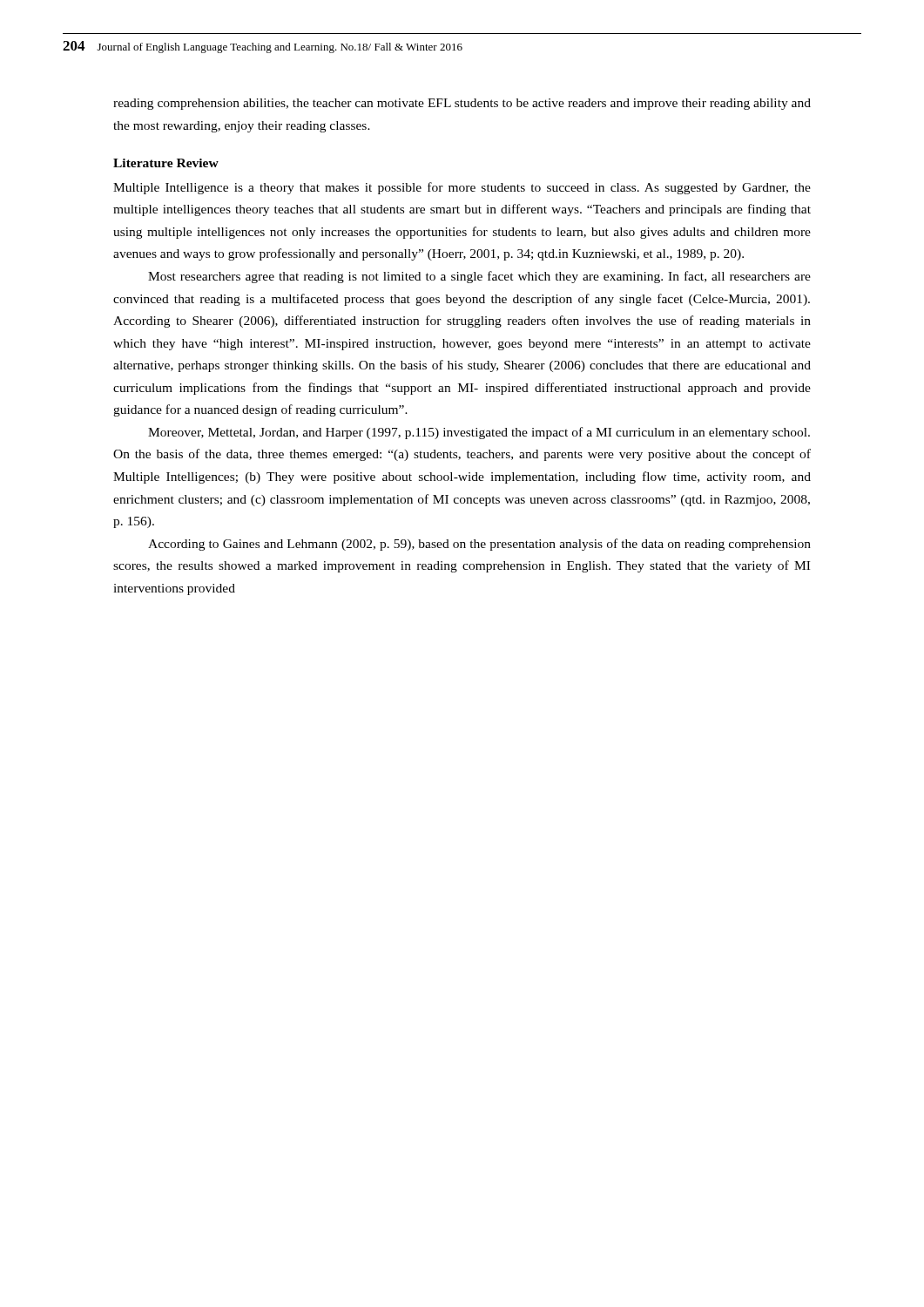Select a section header
This screenshot has width=924, height=1307.
click(166, 163)
